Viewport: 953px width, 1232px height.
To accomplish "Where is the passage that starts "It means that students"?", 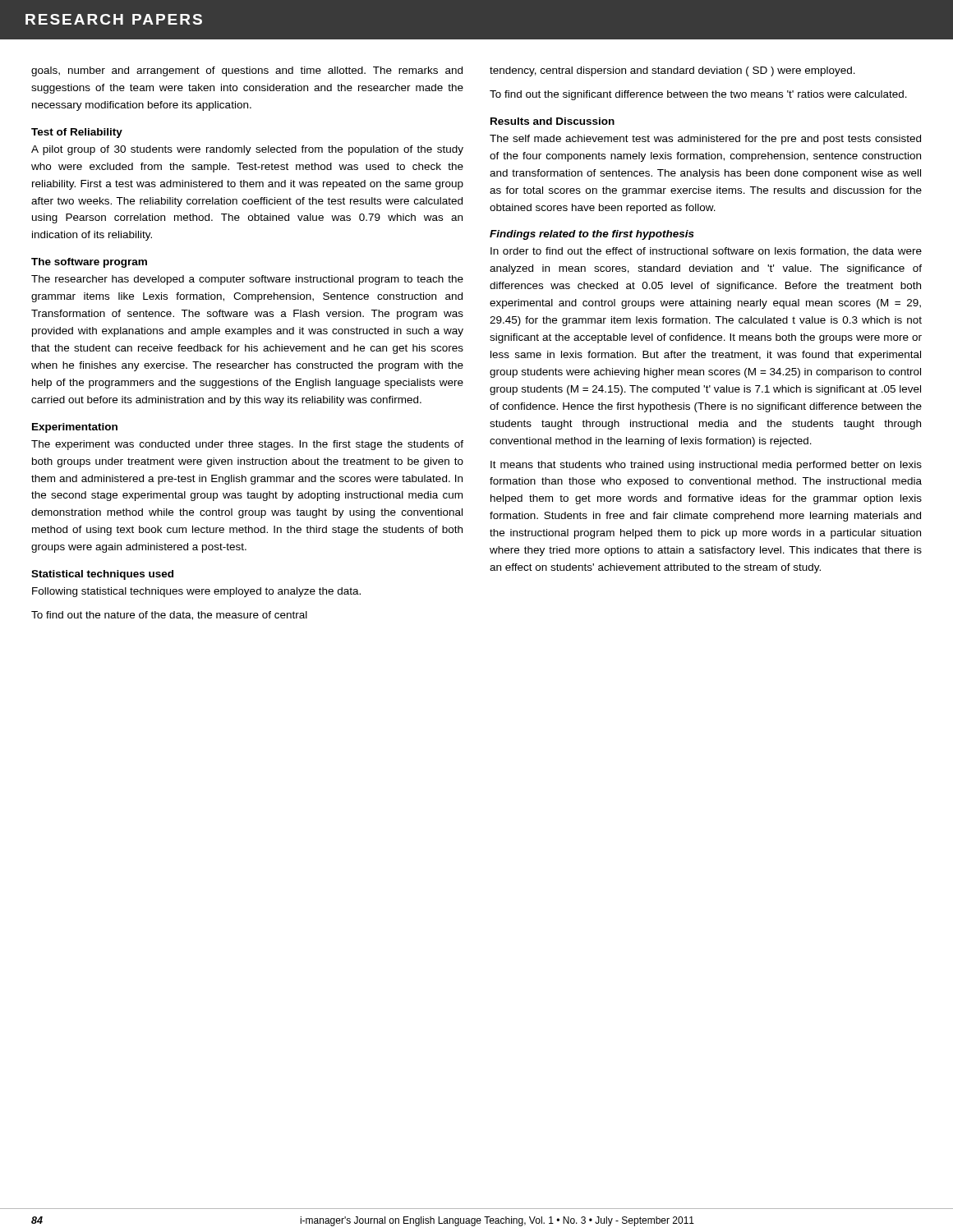I will [x=706, y=516].
